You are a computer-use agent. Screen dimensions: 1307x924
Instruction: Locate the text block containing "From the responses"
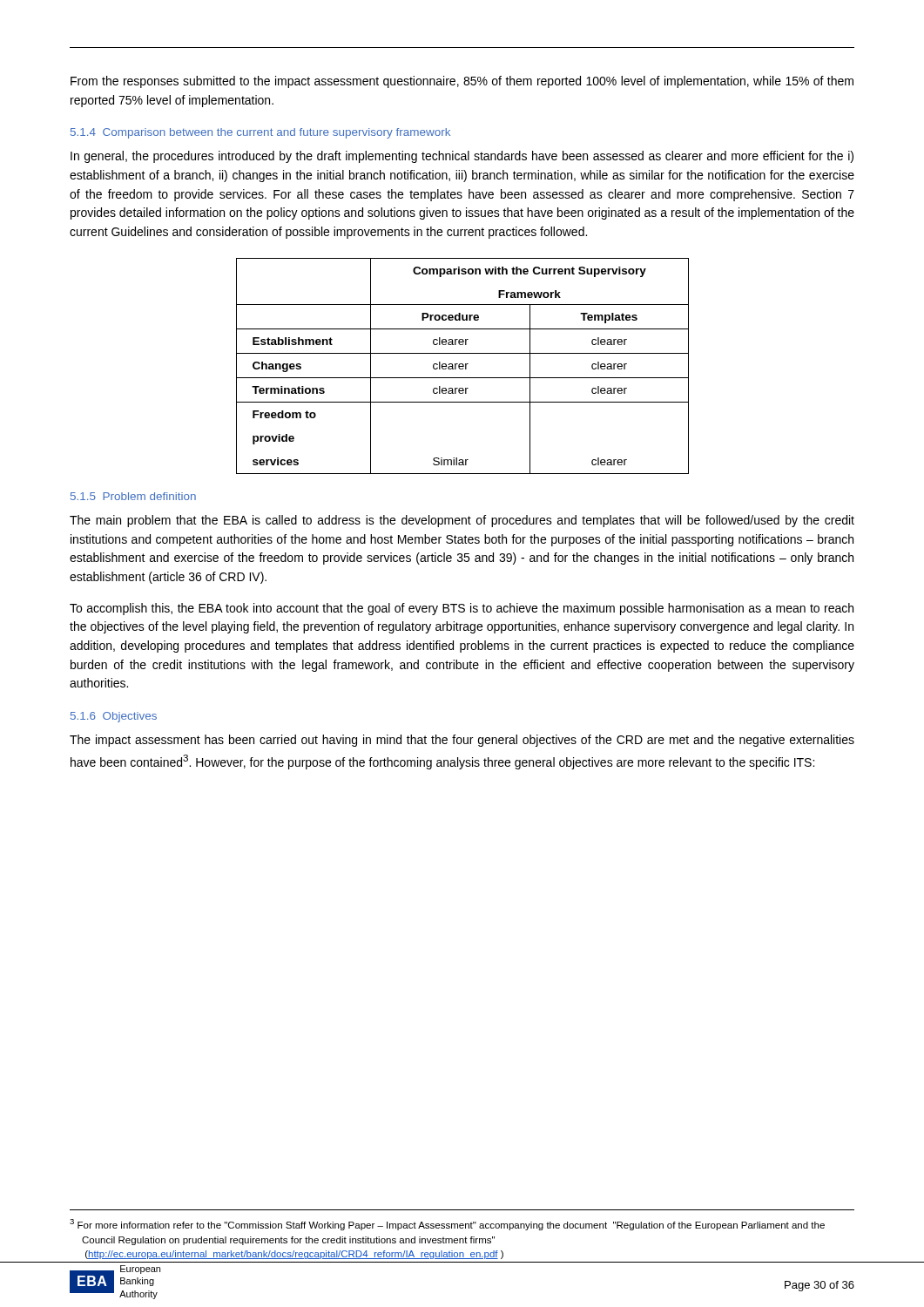click(x=462, y=91)
